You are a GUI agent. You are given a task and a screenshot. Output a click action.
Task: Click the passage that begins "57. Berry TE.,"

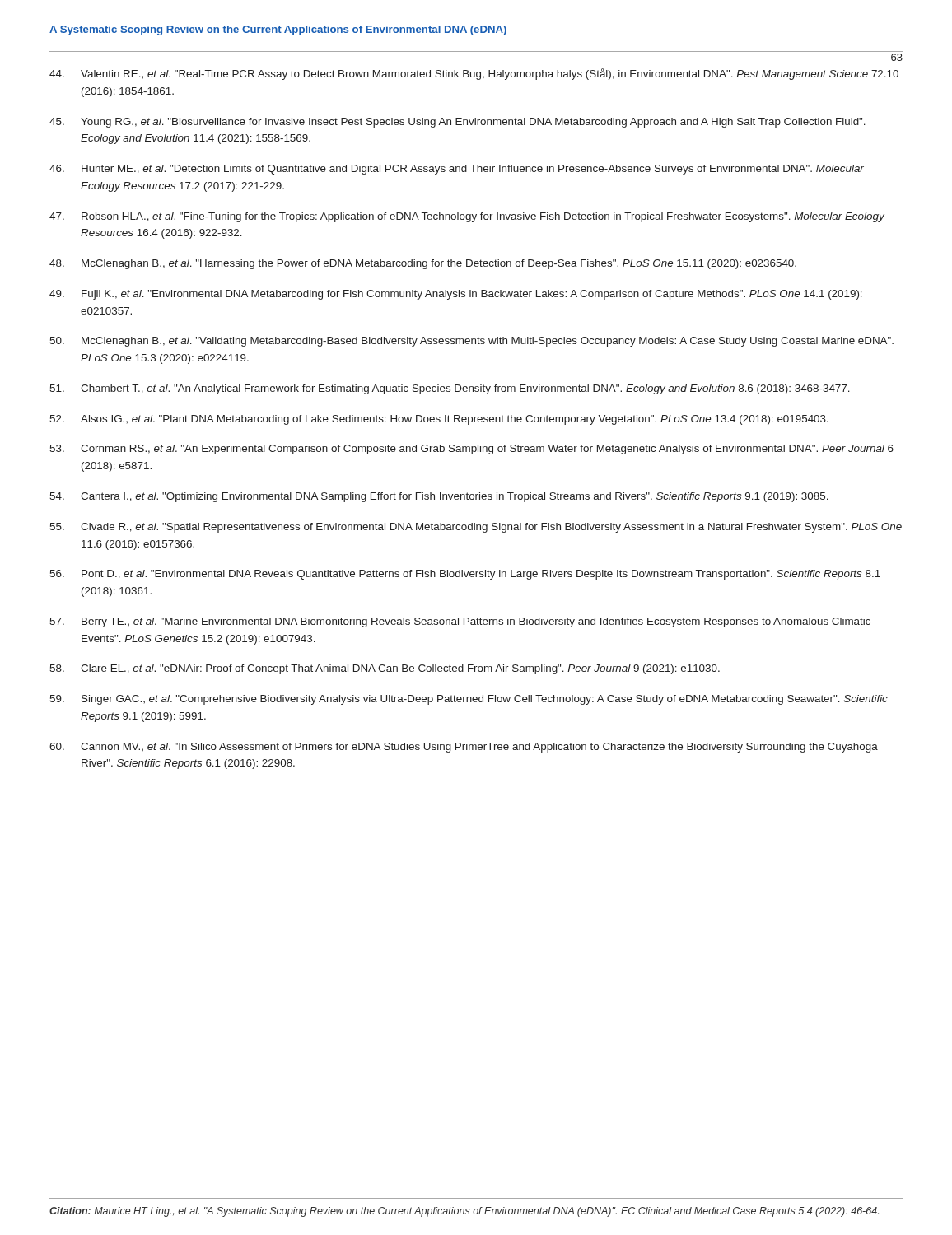tap(476, 630)
